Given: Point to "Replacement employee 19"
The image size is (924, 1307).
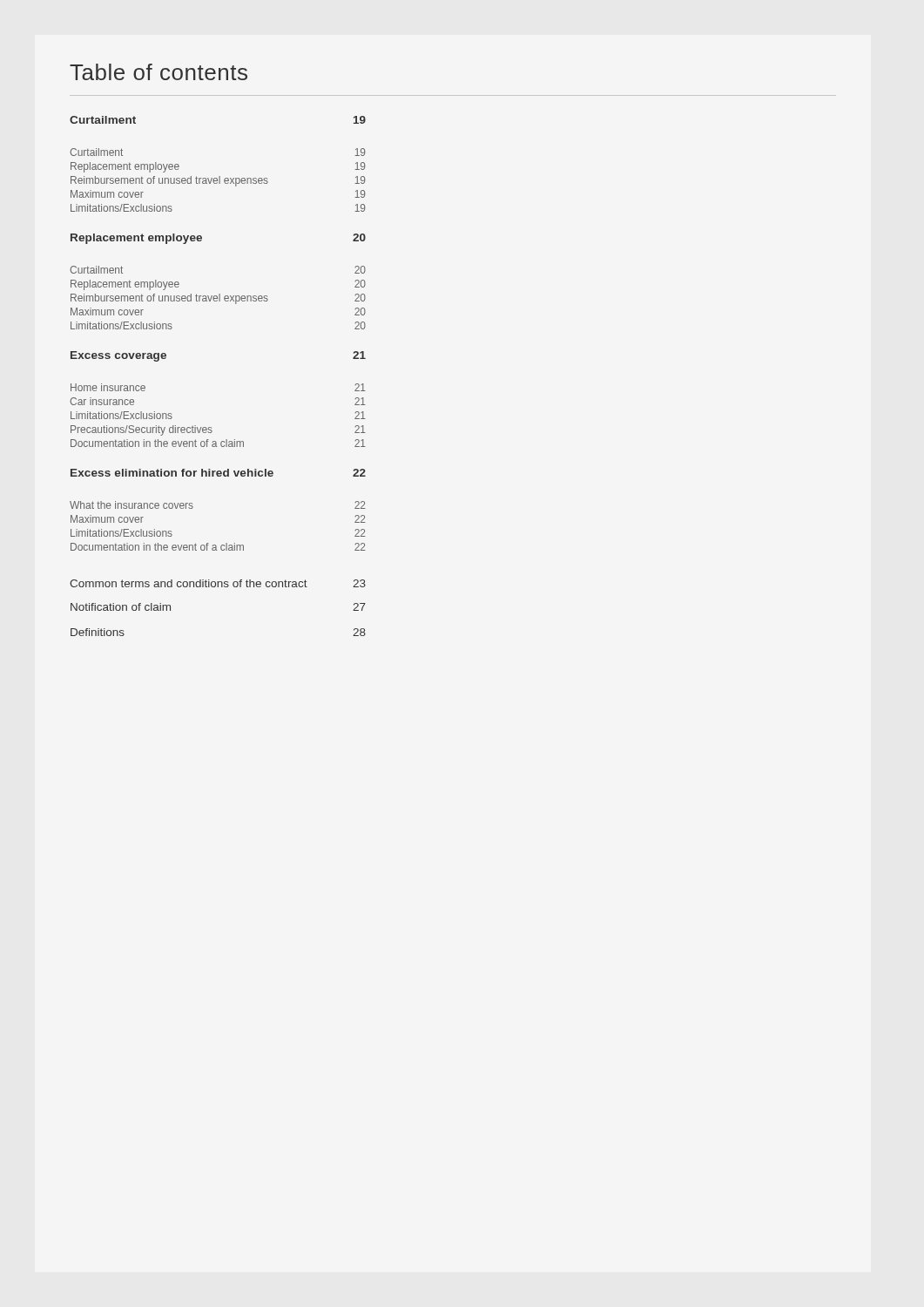Looking at the screenshot, I should pos(218,166).
